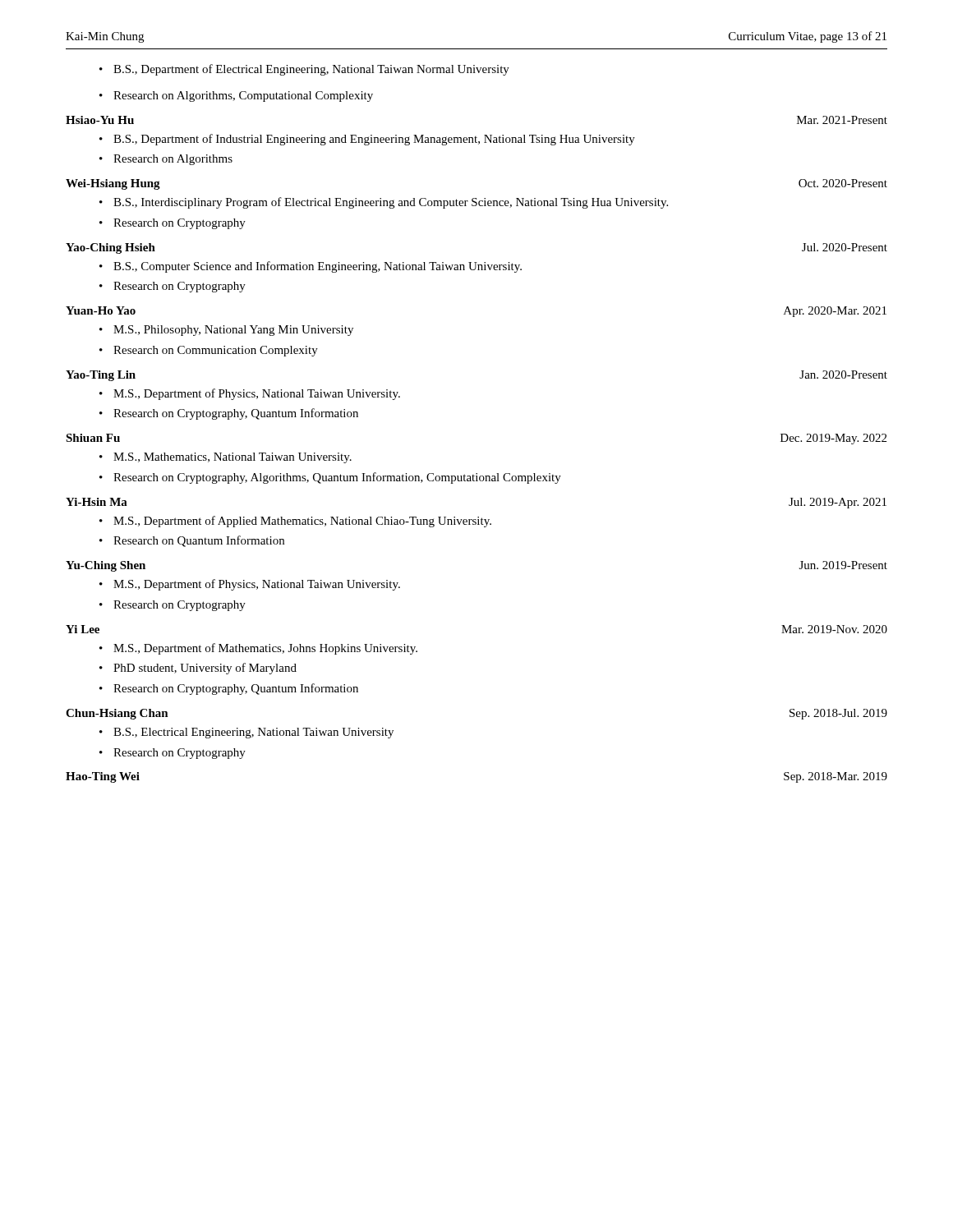Point to the section header beginning "Yu-Ching Shen Jun. 2019-Present"
This screenshot has width=953, height=1232.
[x=105, y=566]
